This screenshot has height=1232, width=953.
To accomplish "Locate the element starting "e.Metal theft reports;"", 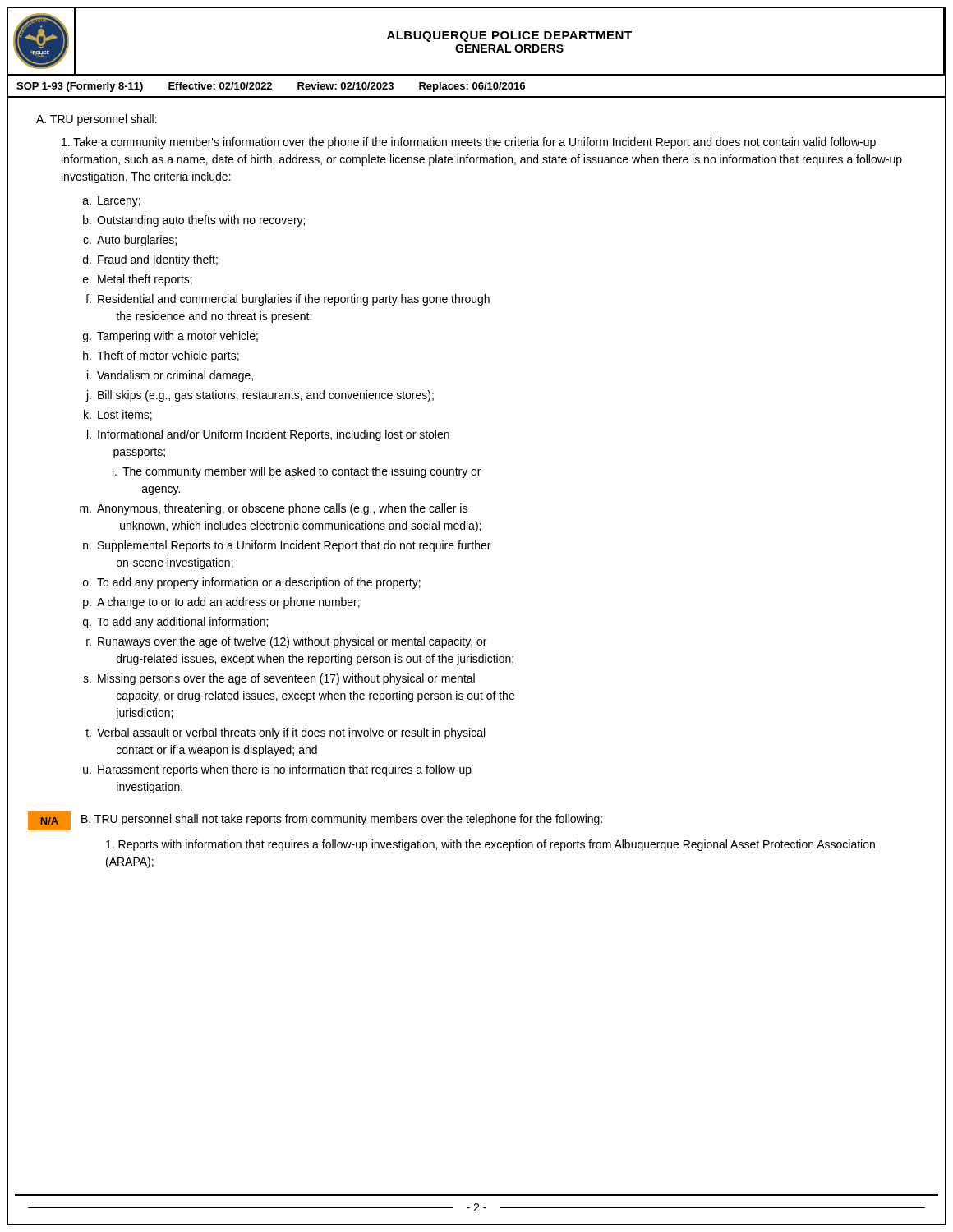I will click(x=135, y=280).
